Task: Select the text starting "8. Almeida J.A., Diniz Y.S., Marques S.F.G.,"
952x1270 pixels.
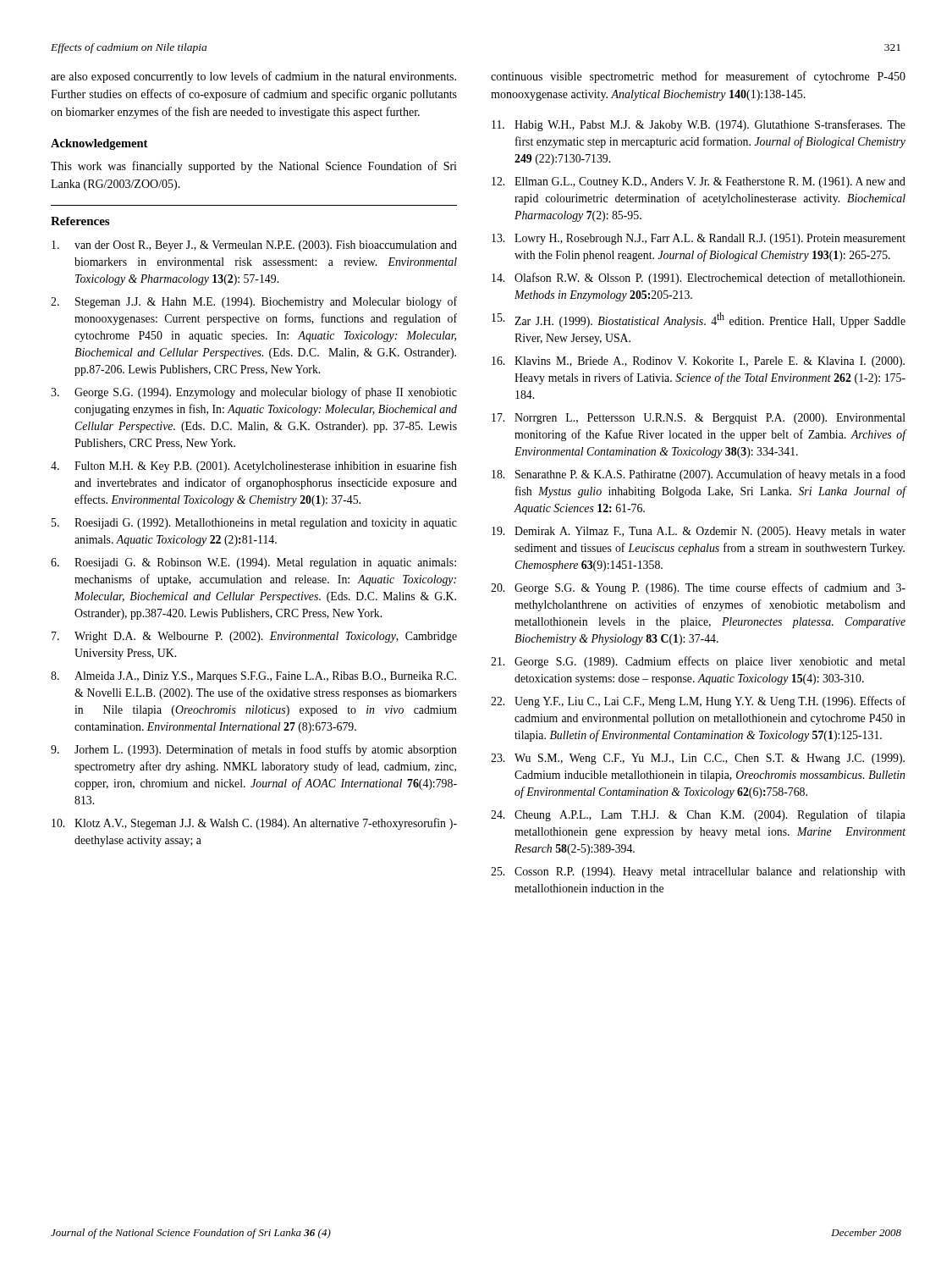Action: (x=254, y=702)
